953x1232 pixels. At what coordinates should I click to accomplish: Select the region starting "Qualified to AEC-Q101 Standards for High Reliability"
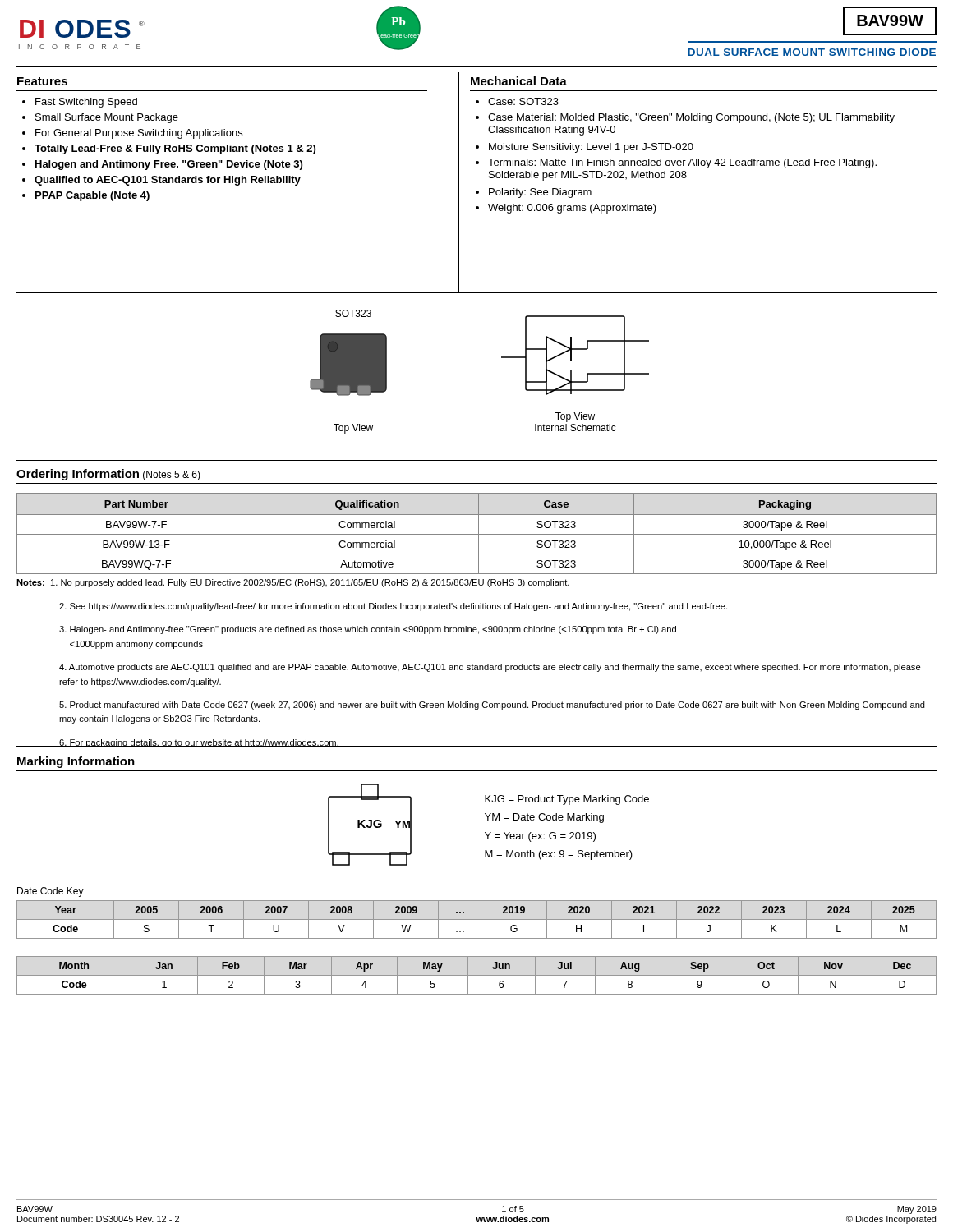pyautogui.click(x=168, y=180)
